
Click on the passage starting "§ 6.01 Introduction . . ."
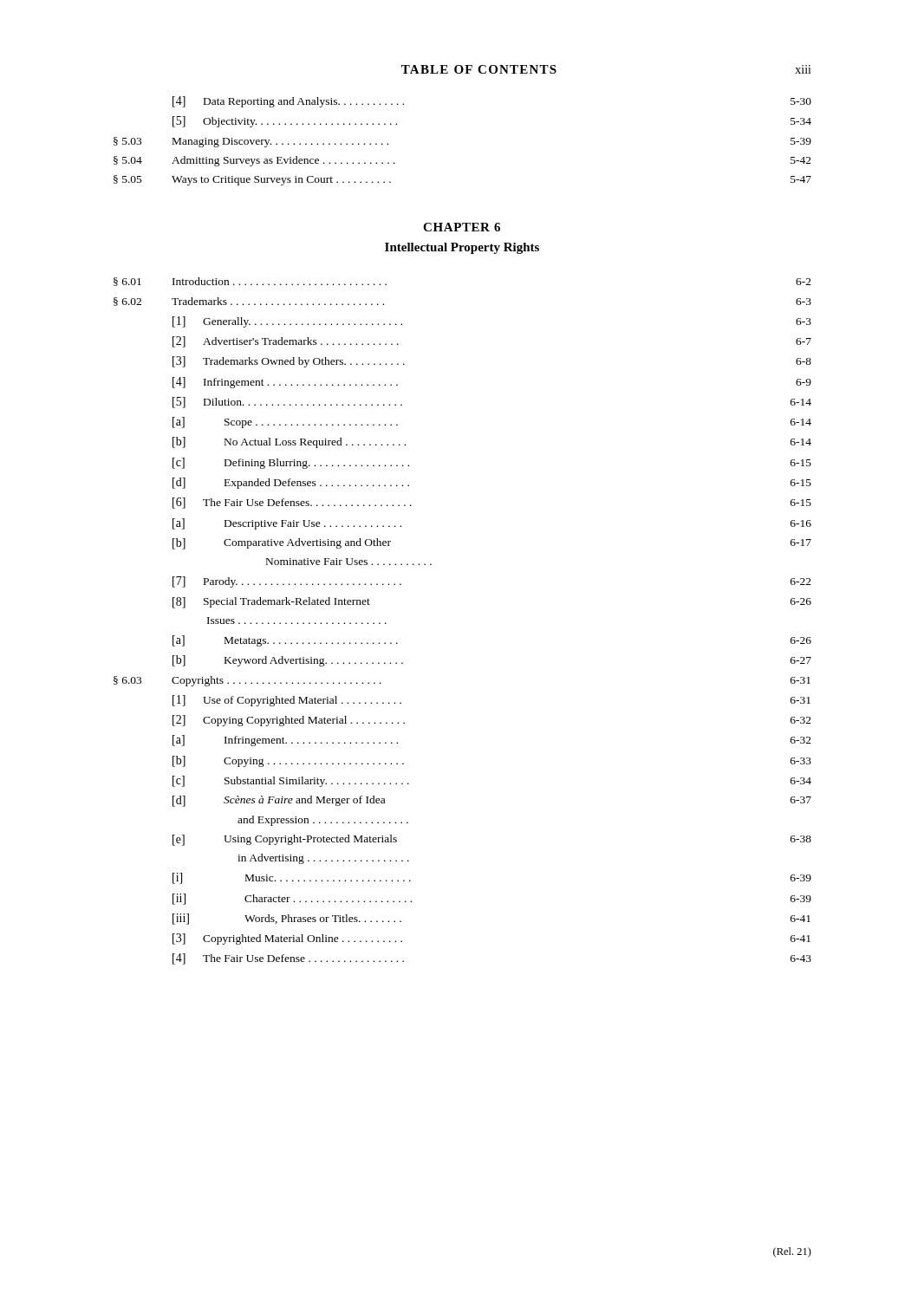(124, 281)
